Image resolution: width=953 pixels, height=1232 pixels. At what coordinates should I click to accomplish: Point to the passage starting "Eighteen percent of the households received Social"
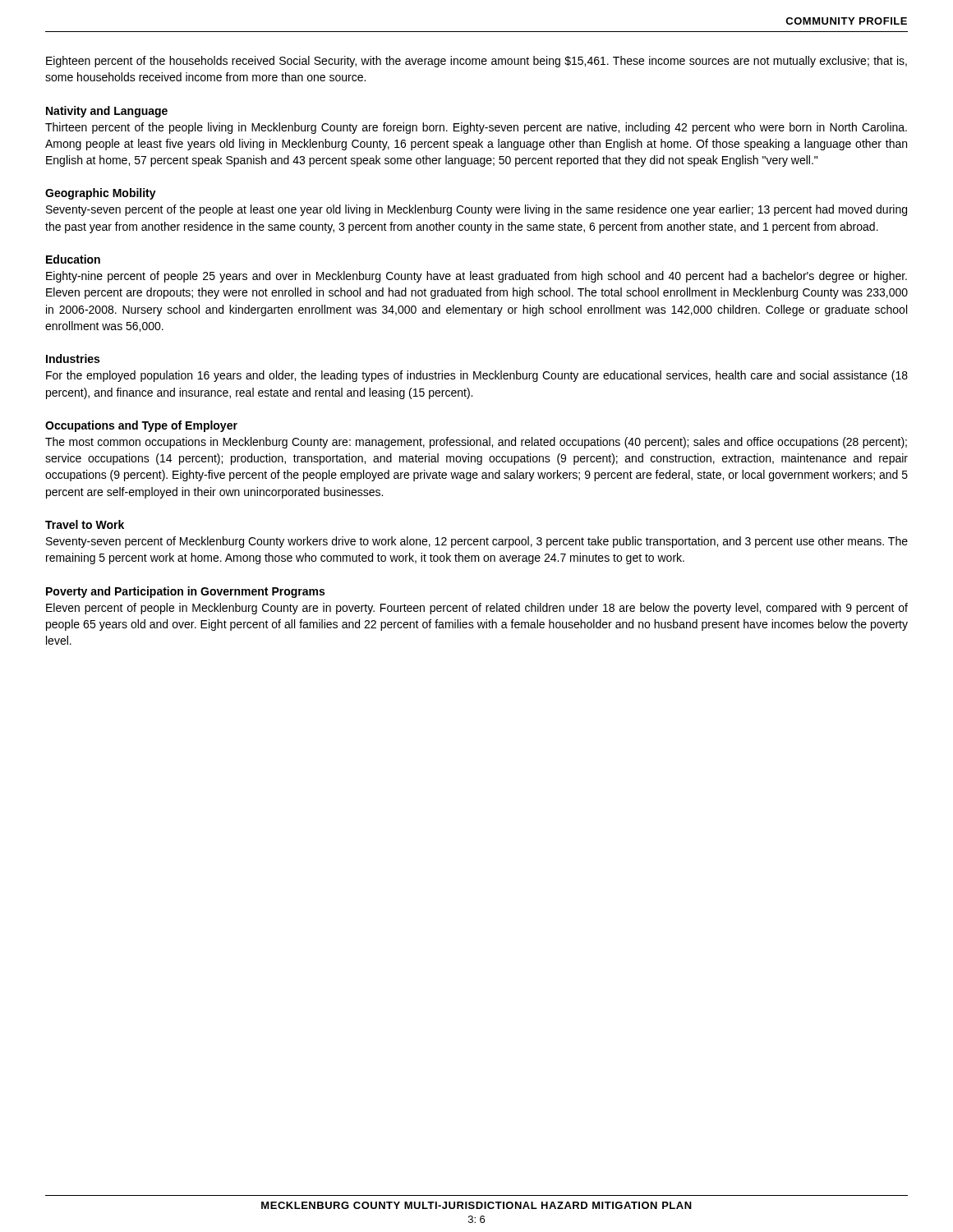coord(476,69)
